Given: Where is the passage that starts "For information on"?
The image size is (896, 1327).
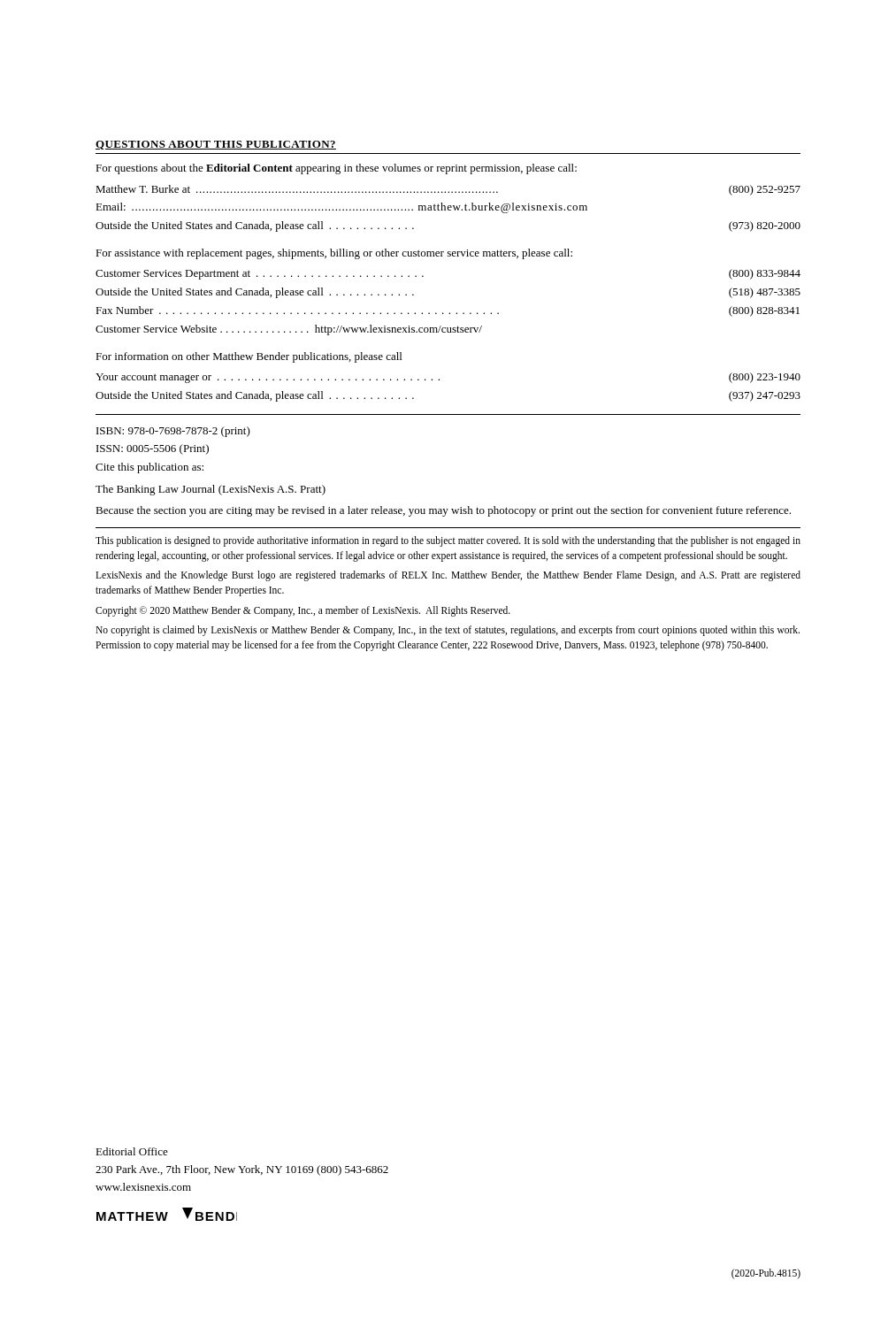Looking at the screenshot, I should click(448, 376).
